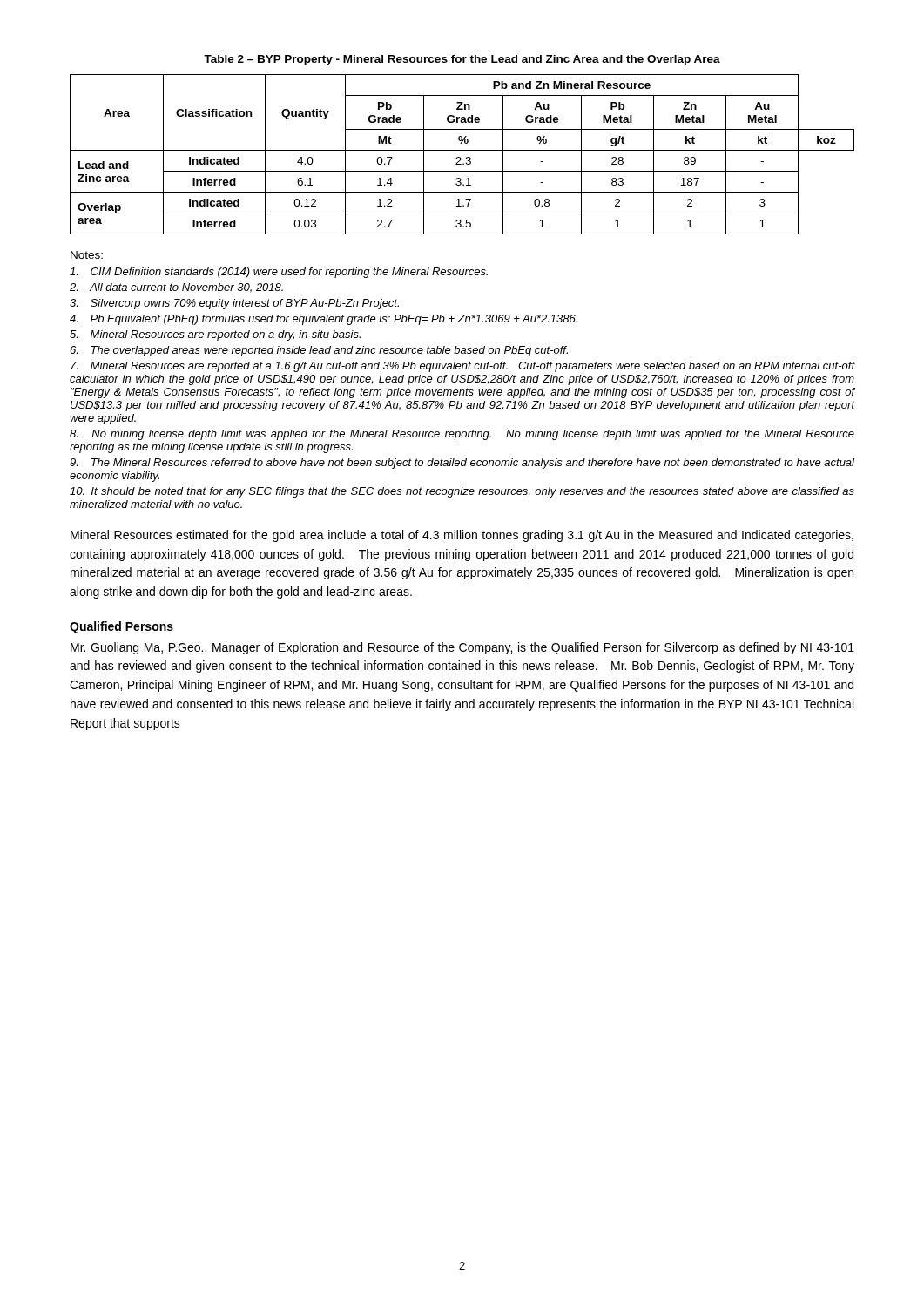The width and height of the screenshot is (924, 1307).
Task: Click the caption that begins "Table 2 – BYP Property -"
Action: tap(462, 59)
